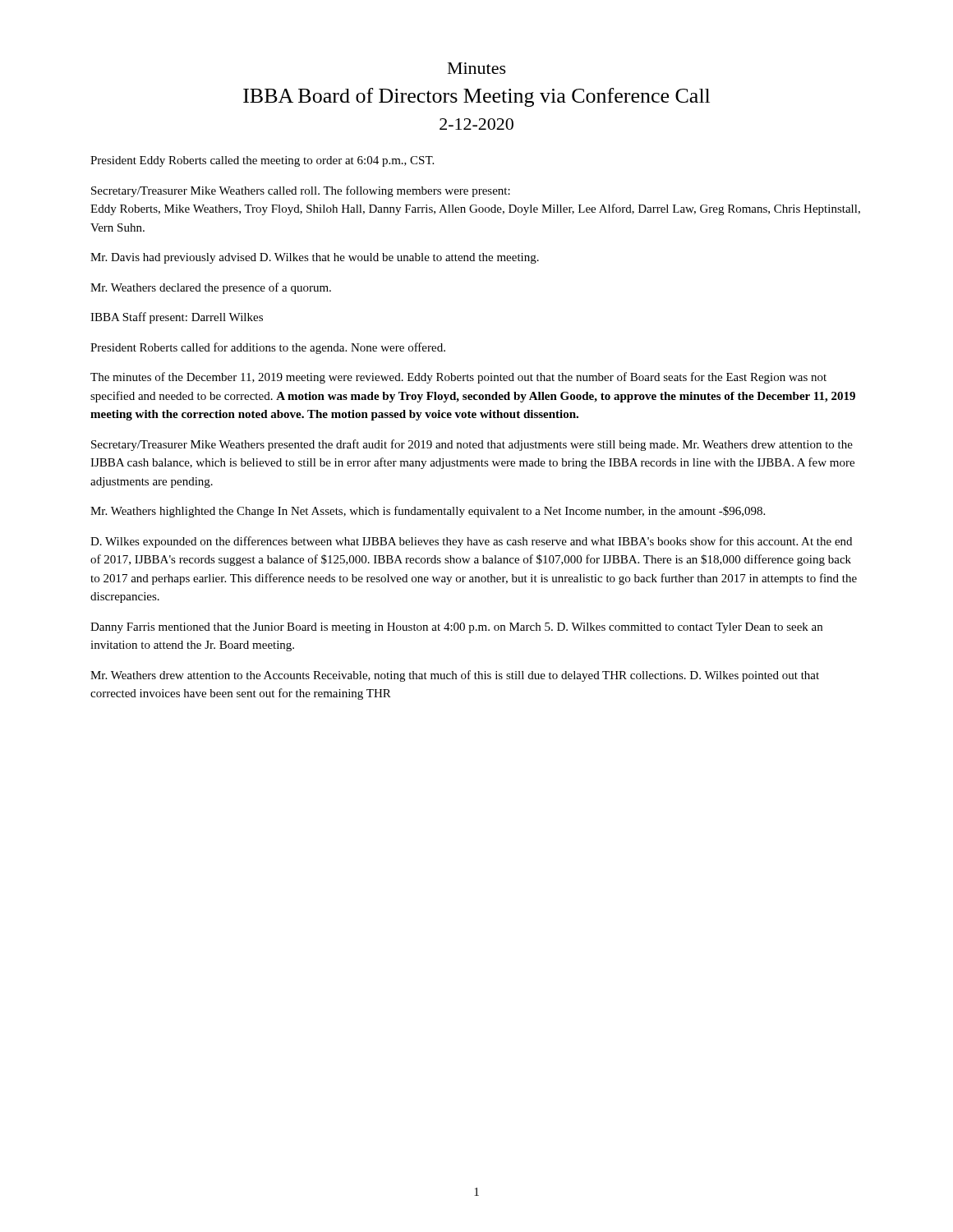Image resolution: width=953 pixels, height=1232 pixels.
Task: Select the text starting "The minutes of the December"
Action: (x=473, y=395)
